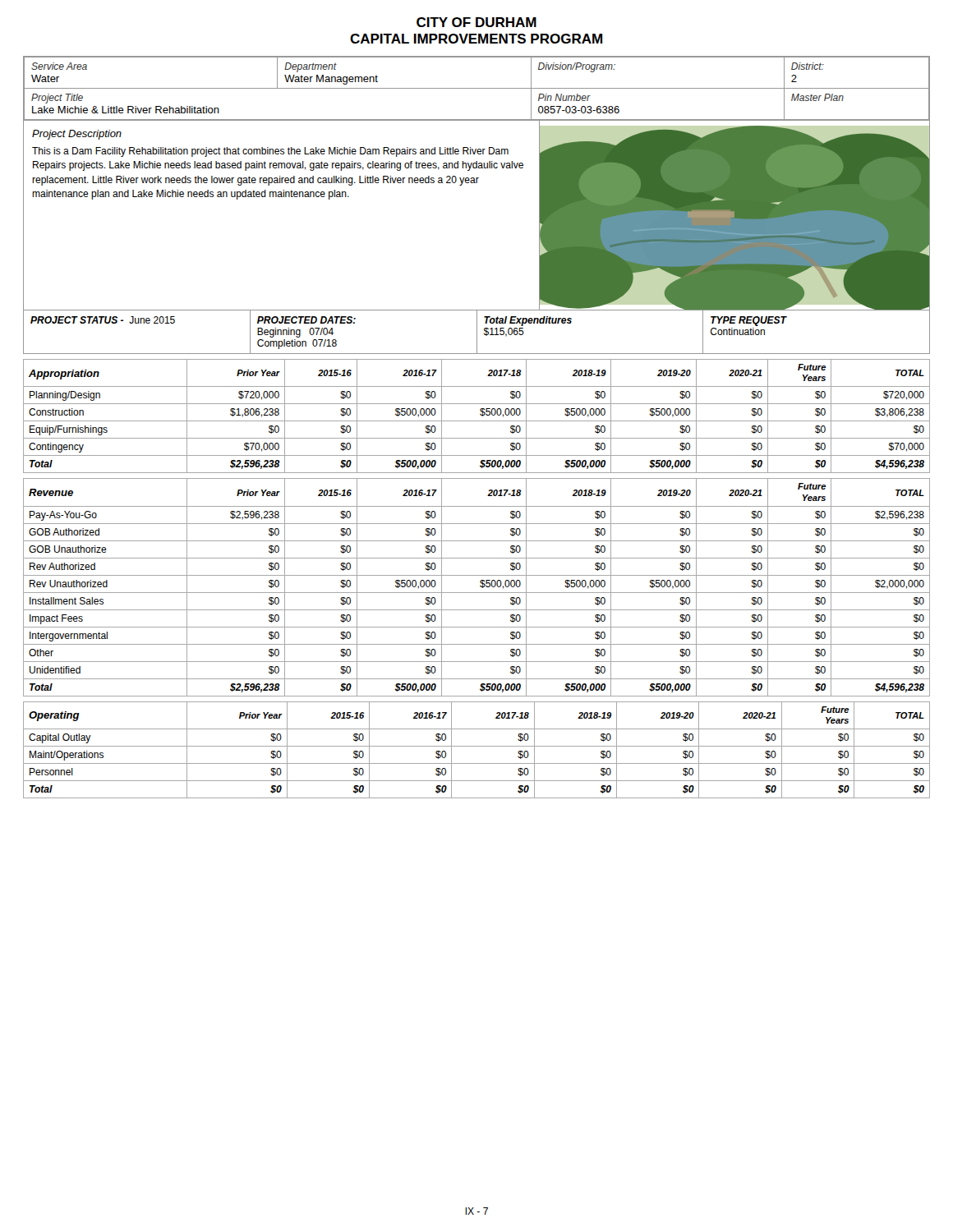
Task: Locate the region starting "This is a Dam Facility Rehabilitation project"
Action: pos(278,173)
